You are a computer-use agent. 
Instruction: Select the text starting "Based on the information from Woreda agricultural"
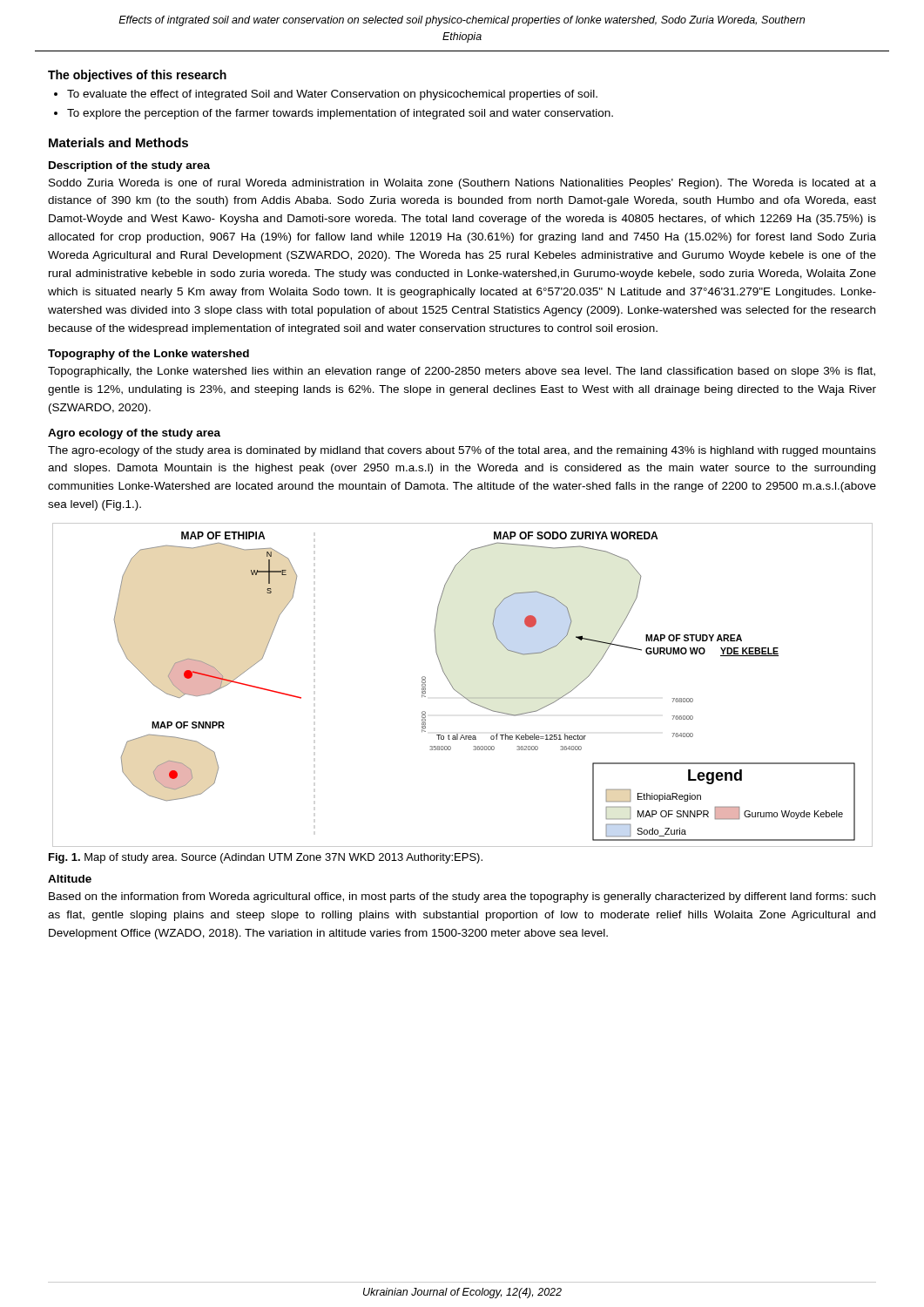point(462,915)
